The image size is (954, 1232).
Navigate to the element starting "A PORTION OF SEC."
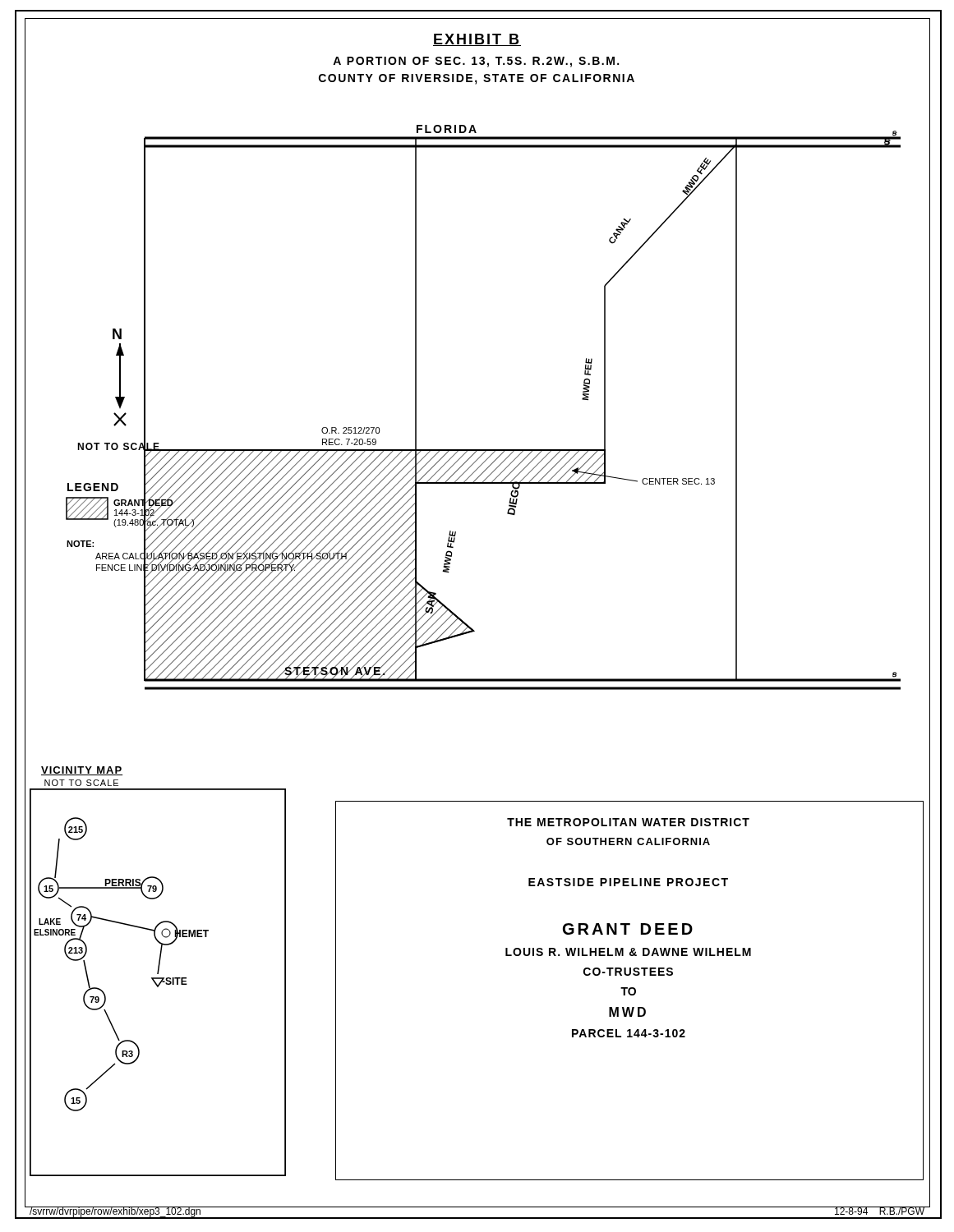[x=477, y=69]
